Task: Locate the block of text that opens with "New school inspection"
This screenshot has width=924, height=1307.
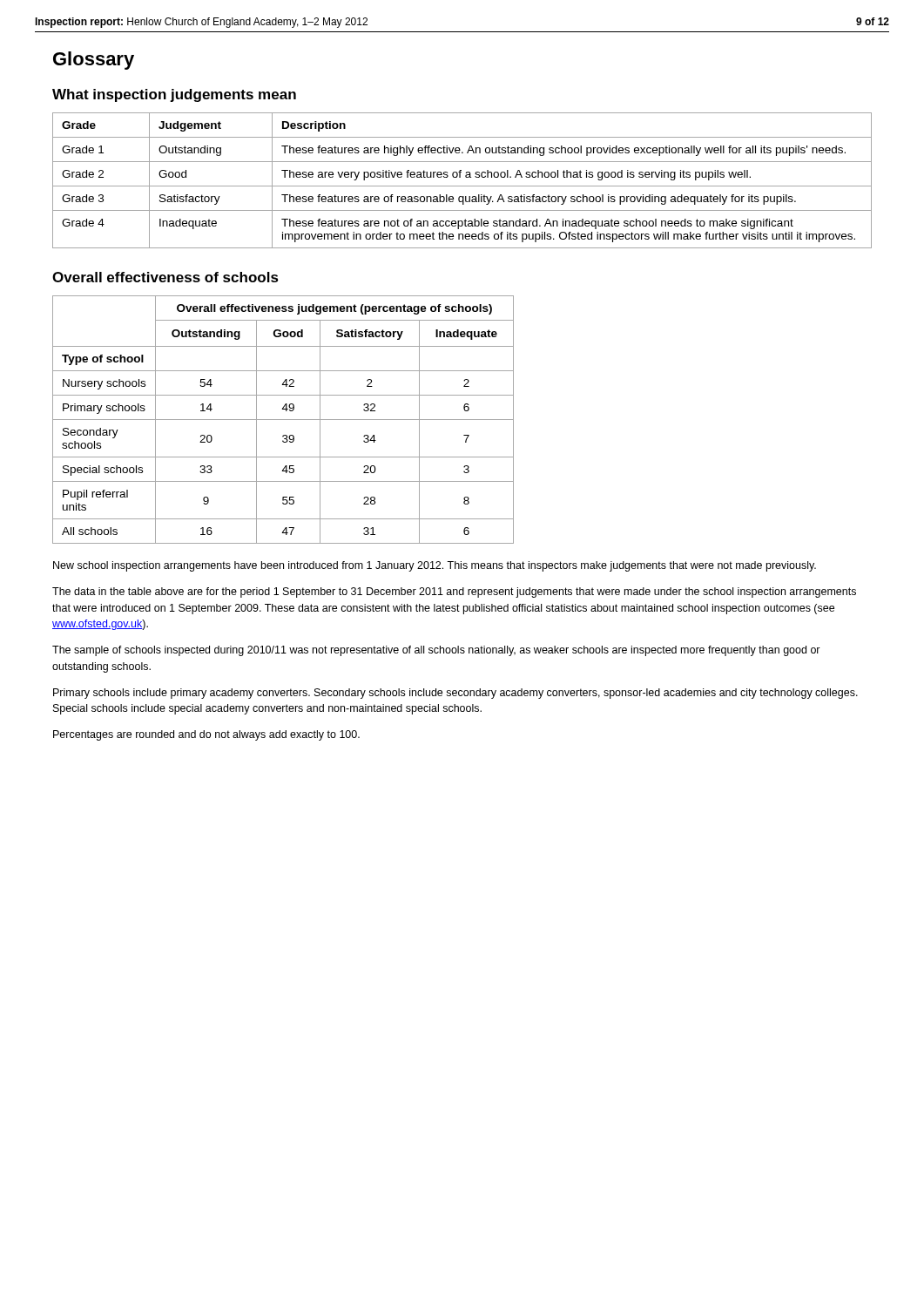Action: click(435, 565)
